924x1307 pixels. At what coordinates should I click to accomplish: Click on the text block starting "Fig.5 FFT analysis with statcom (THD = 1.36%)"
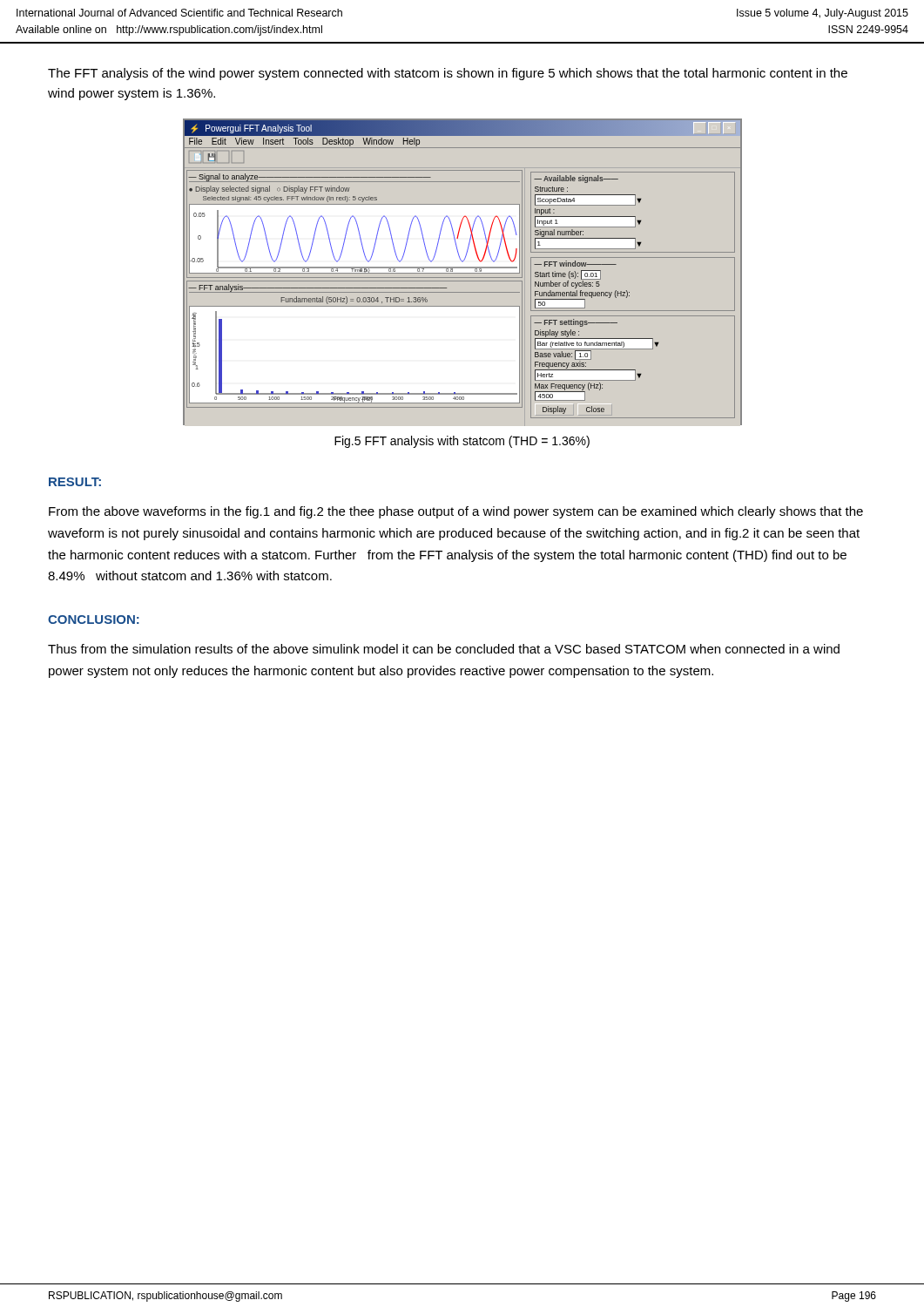pyautogui.click(x=462, y=441)
